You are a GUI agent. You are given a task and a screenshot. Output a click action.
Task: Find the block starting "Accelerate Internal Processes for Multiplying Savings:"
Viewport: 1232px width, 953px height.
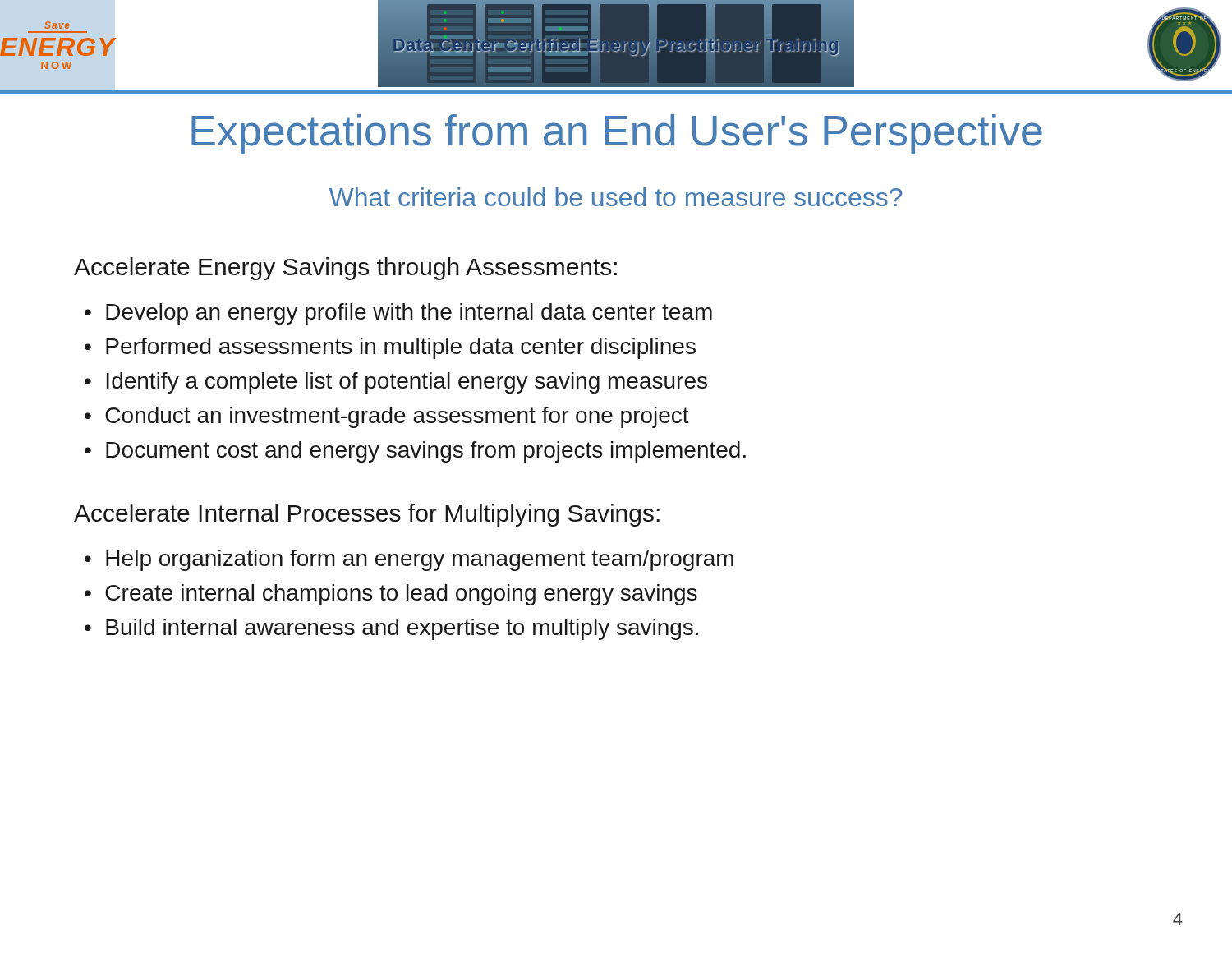click(368, 513)
